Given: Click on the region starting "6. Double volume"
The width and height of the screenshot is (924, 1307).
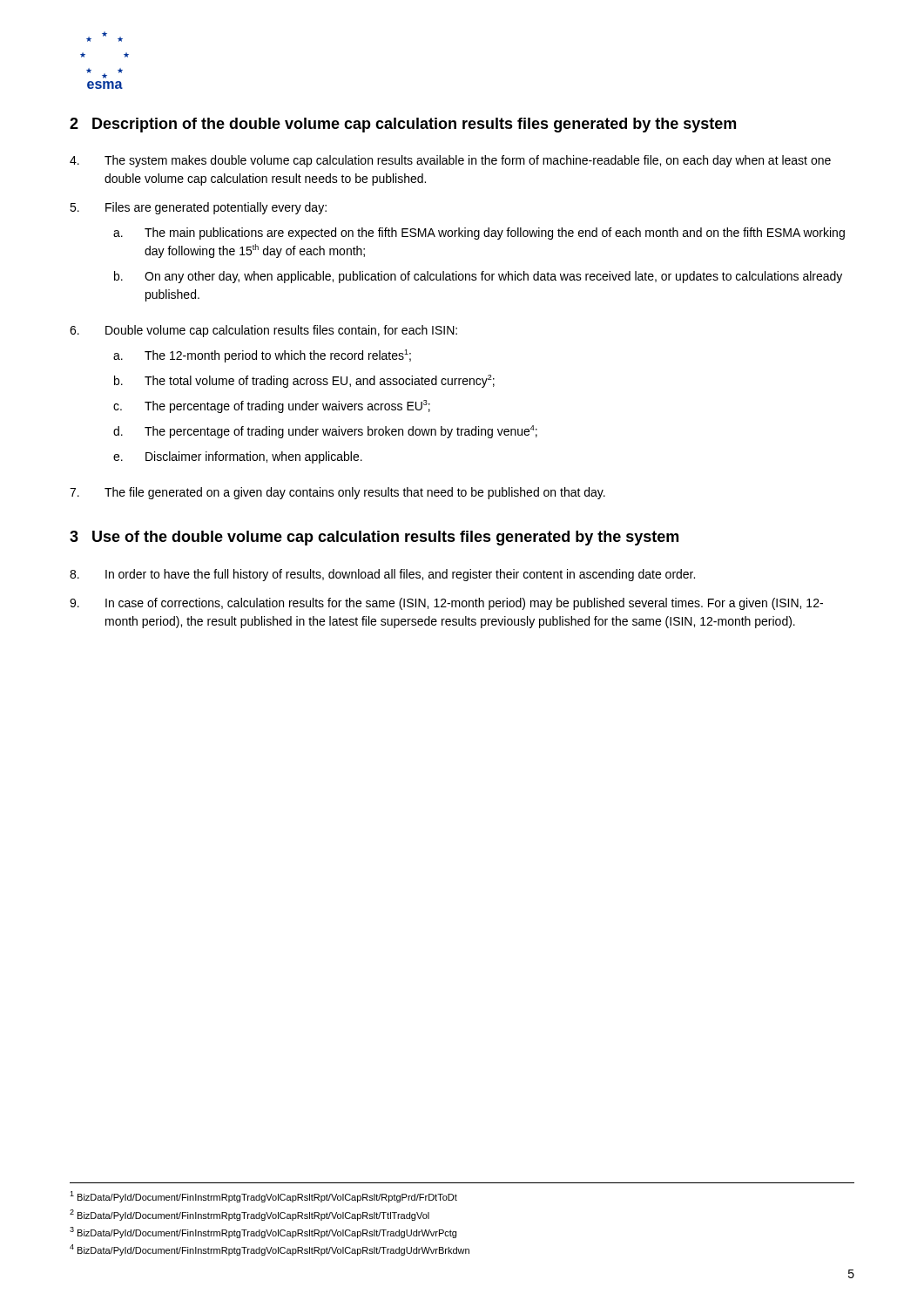Looking at the screenshot, I should (x=263, y=331).
